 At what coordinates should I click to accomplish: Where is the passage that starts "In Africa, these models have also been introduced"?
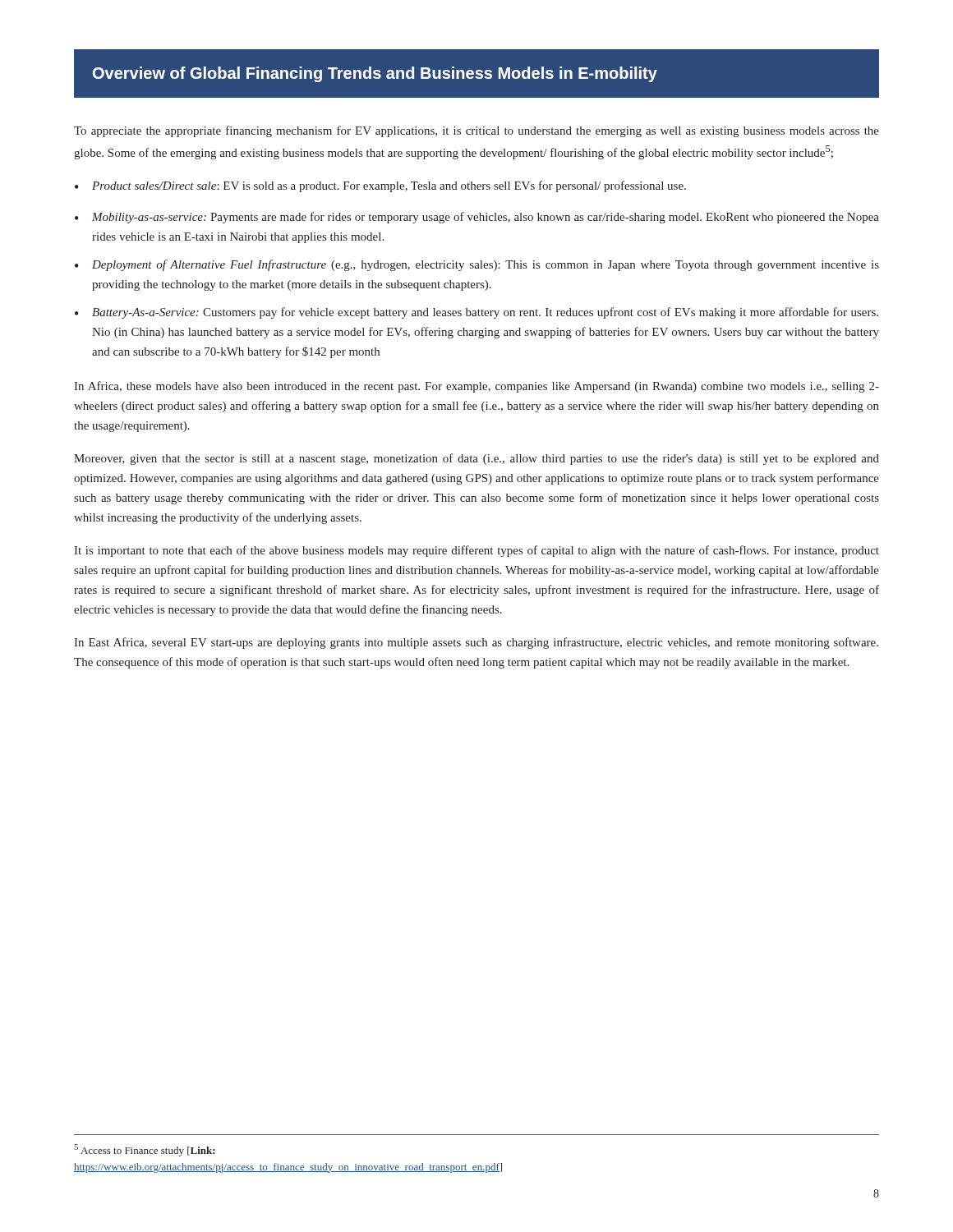click(476, 406)
